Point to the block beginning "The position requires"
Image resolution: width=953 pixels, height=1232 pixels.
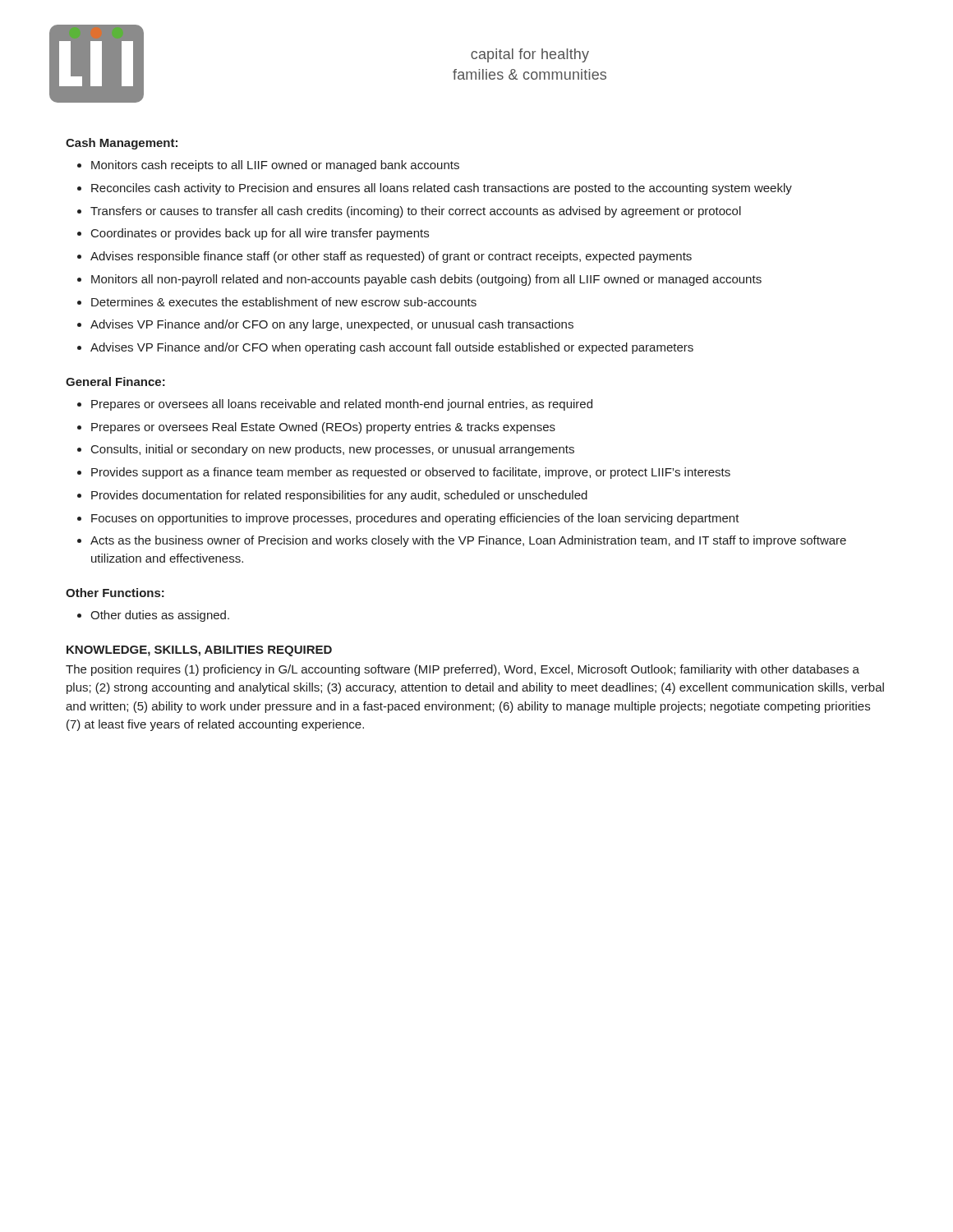click(475, 696)
